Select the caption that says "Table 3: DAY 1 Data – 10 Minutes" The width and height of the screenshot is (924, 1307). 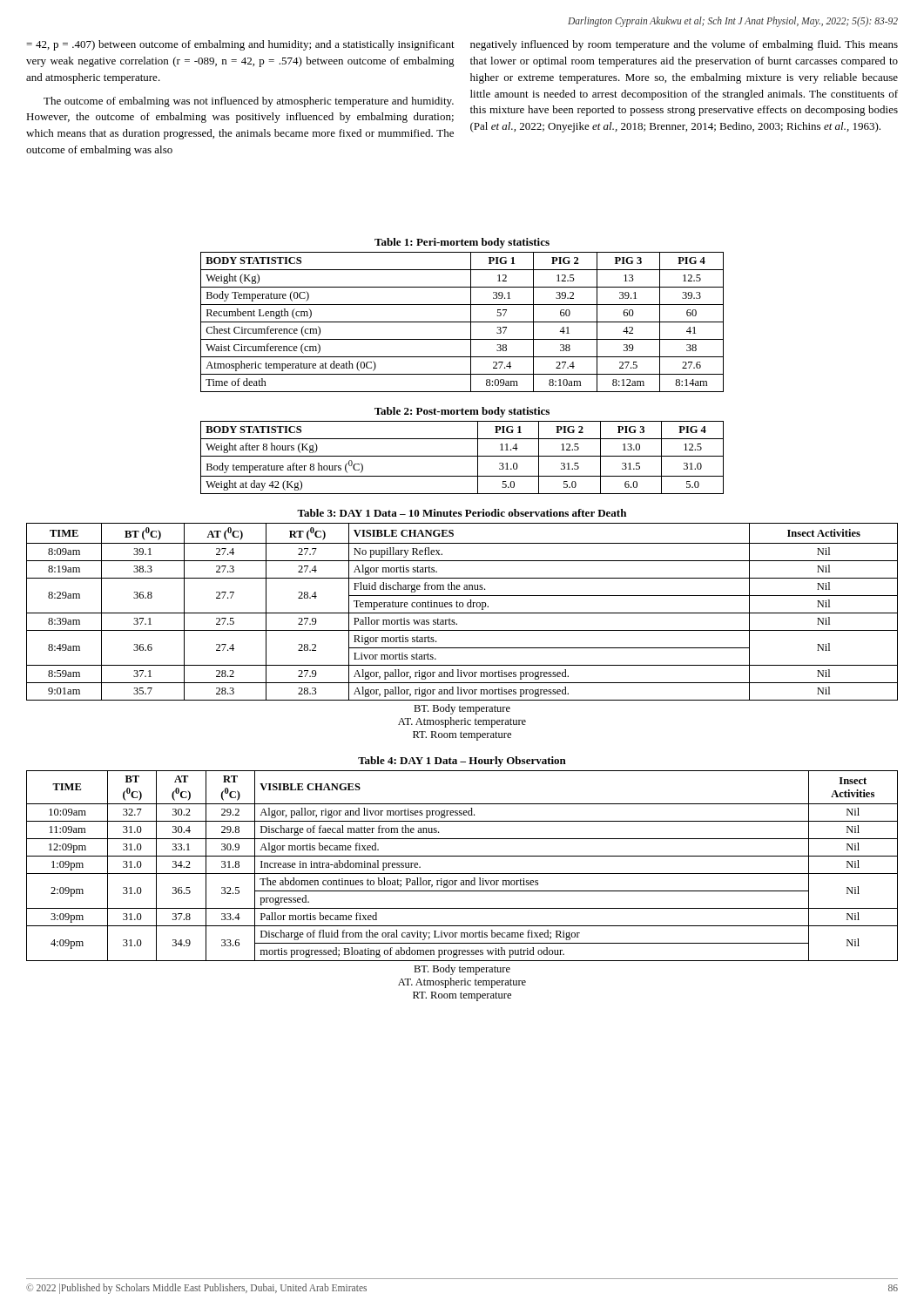click(462, 513)
